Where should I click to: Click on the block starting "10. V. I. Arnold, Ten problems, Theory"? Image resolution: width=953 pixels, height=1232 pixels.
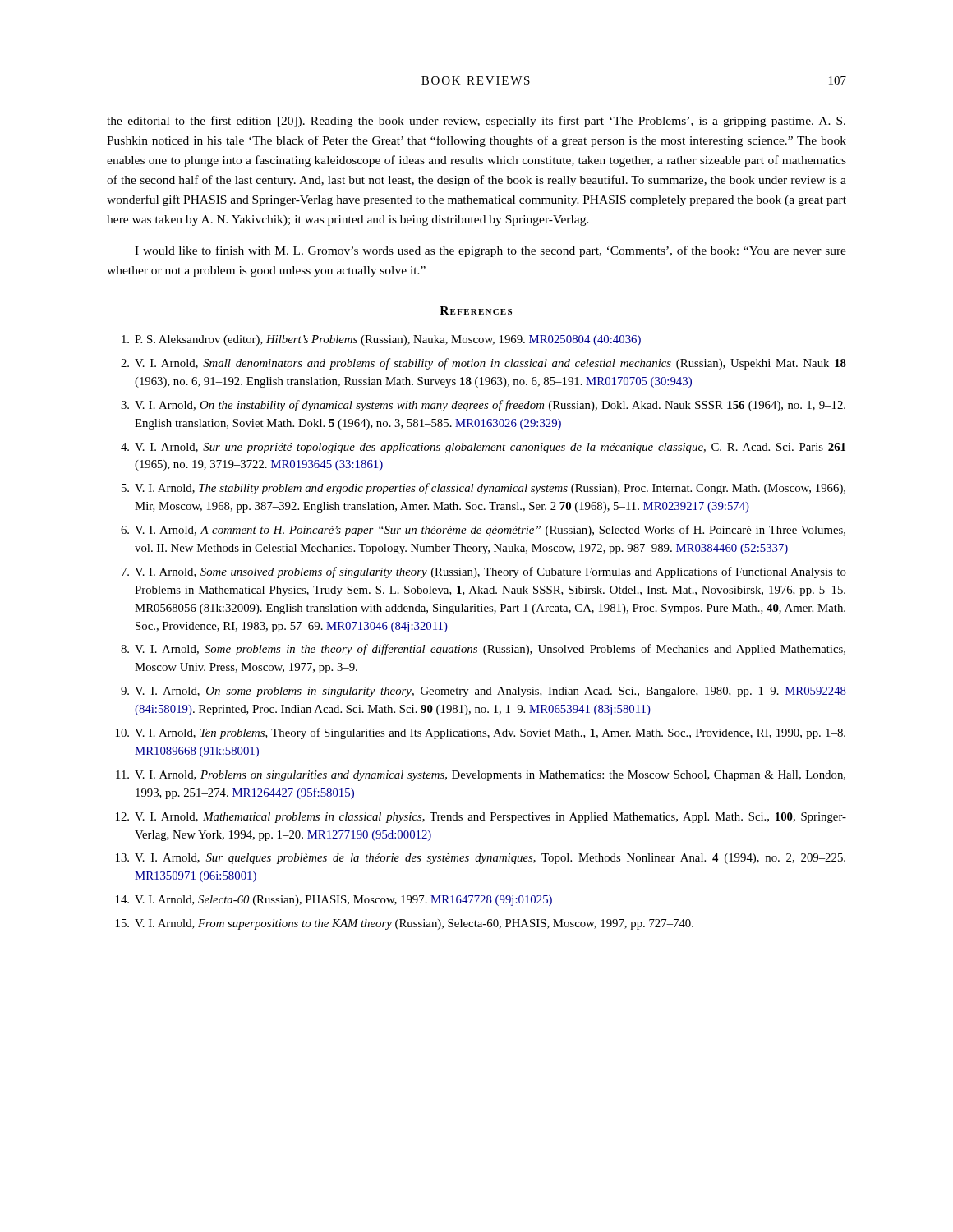476,742
